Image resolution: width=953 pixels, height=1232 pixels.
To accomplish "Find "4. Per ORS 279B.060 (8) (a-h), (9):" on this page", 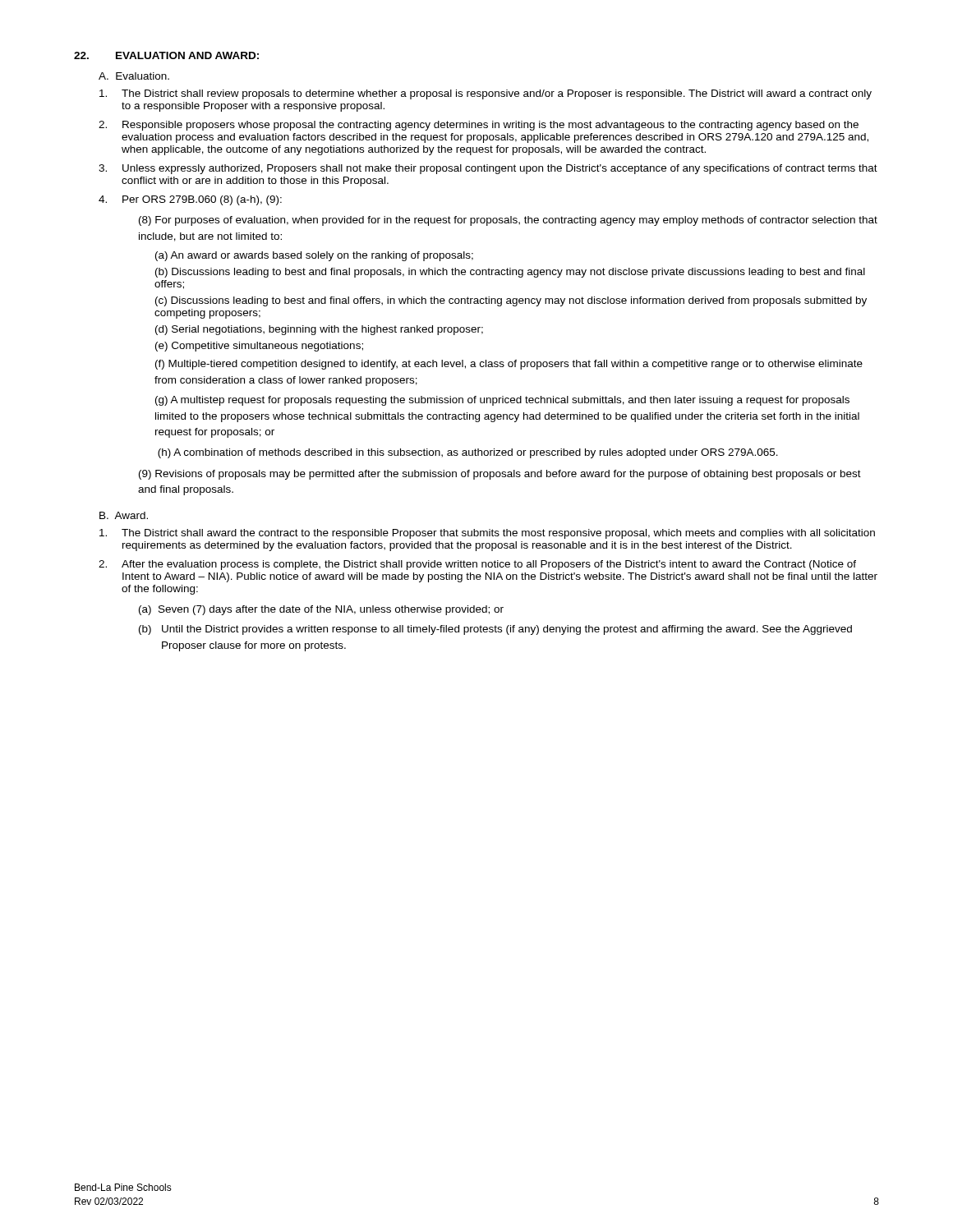I will (x=190, y=200).
